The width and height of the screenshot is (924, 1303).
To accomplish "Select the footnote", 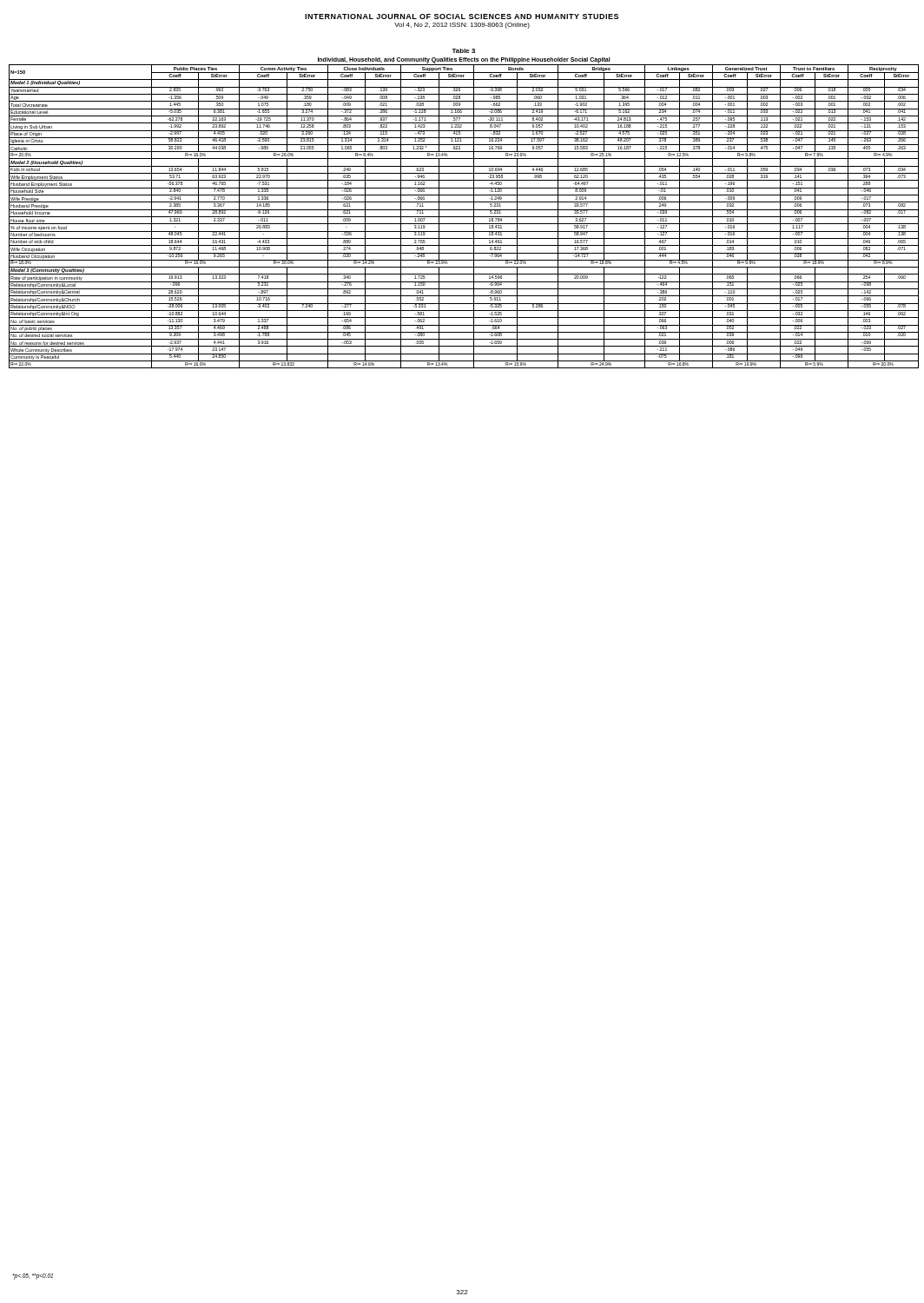I will point(33,1276).
